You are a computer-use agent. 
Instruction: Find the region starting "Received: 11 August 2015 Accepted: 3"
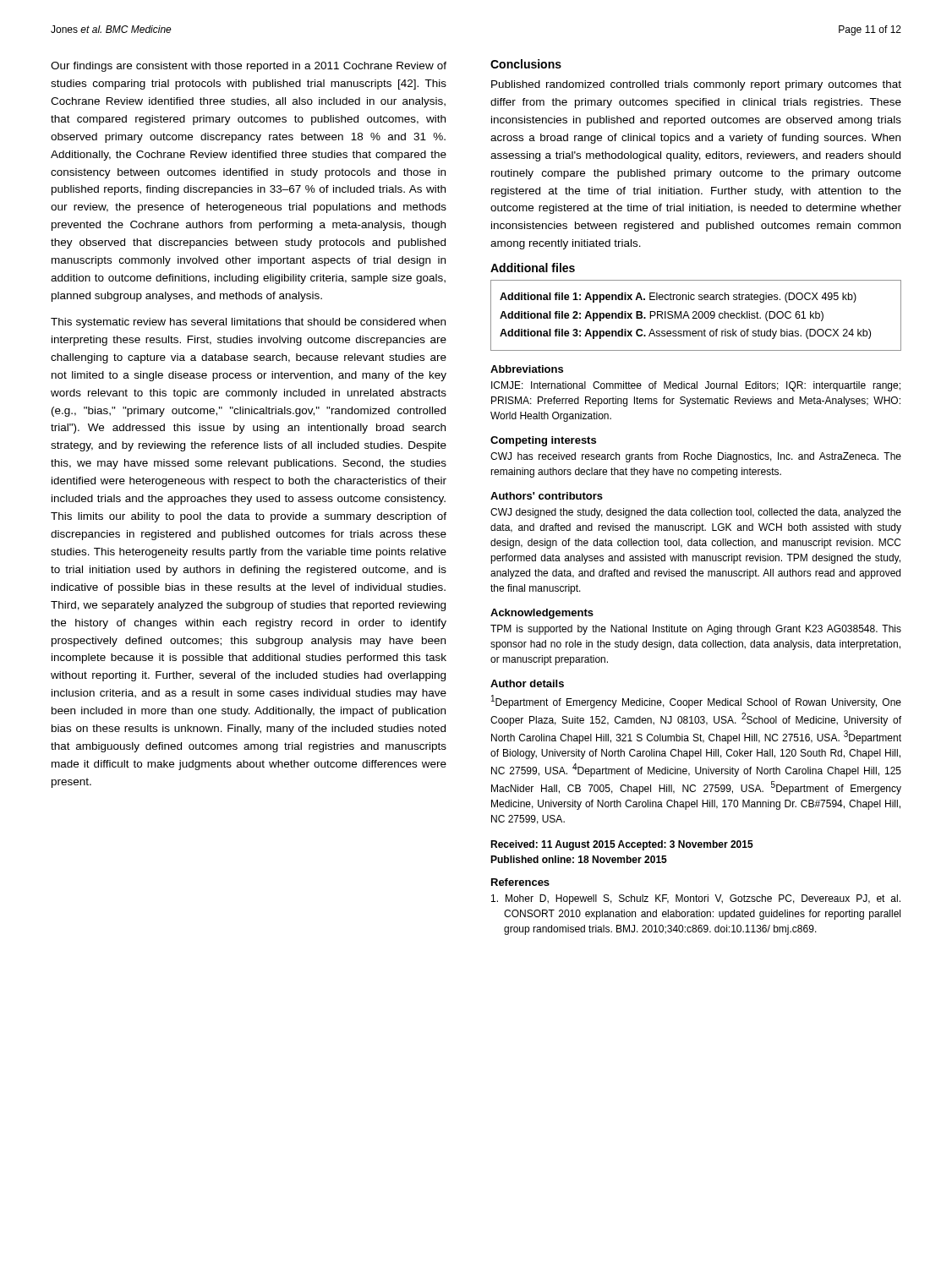[696, 852]
